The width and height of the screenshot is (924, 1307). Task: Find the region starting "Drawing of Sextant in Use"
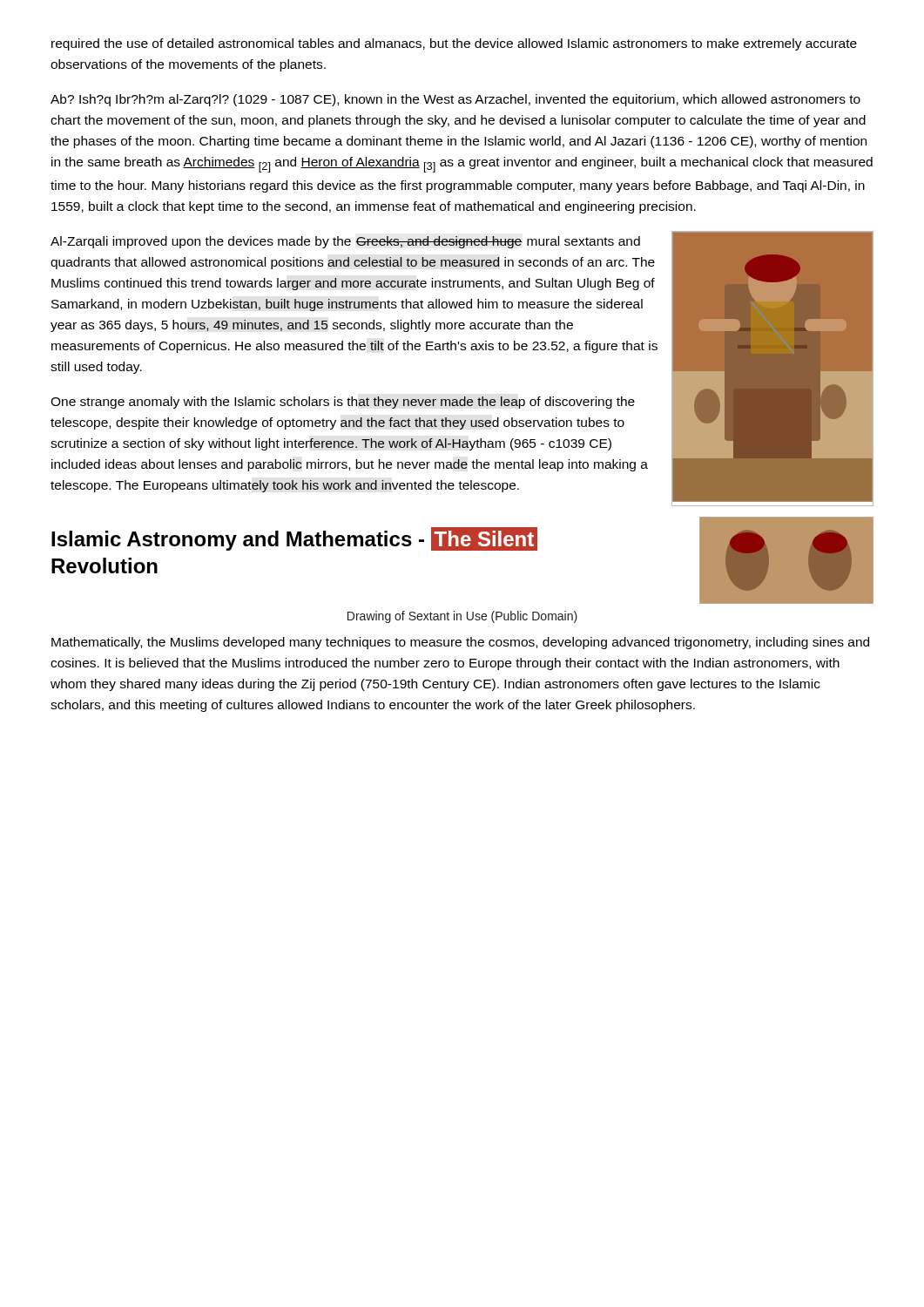pyautogui.click(x=462, y=616)
